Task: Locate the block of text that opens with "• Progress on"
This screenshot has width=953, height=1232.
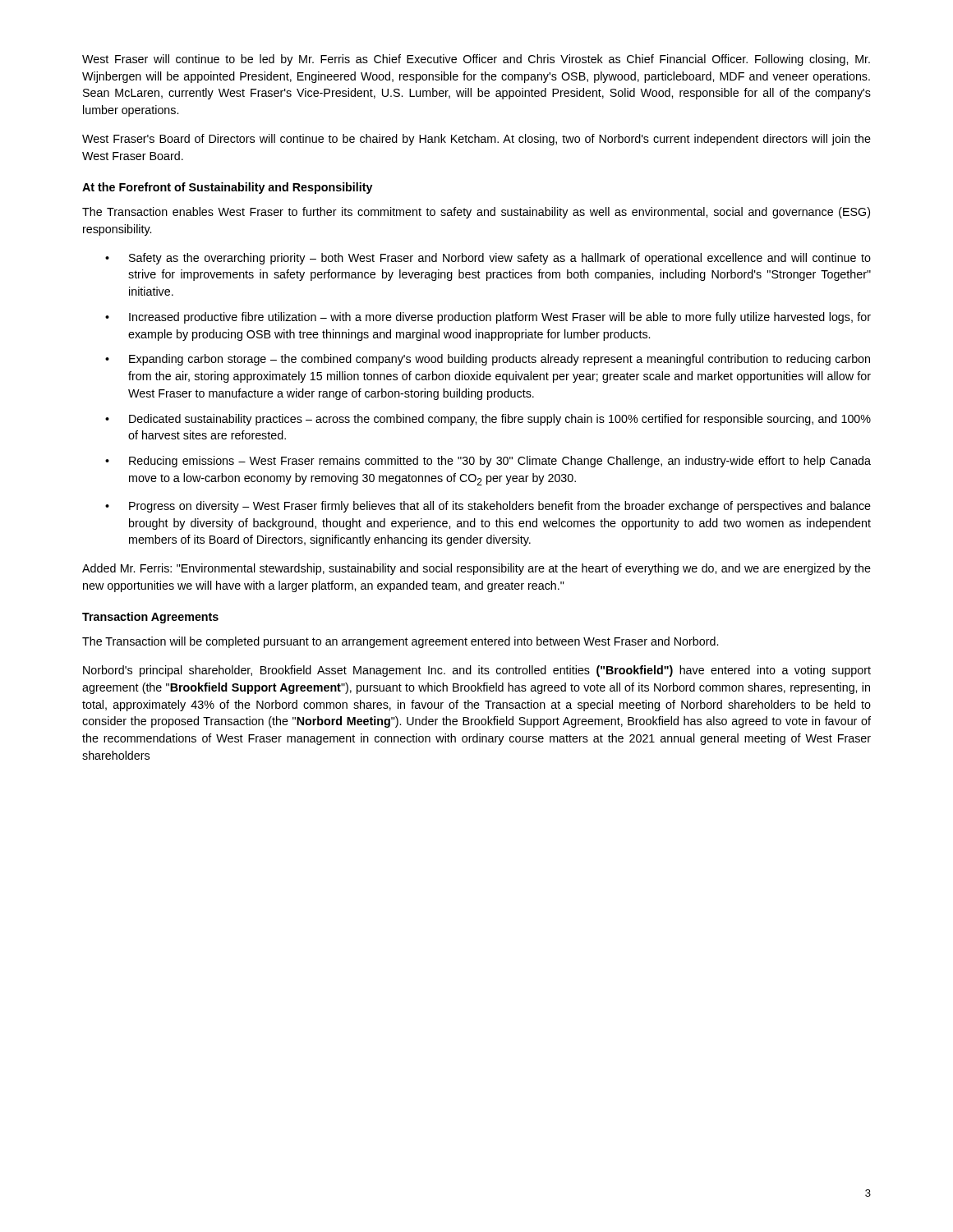Action: point(476,523)
